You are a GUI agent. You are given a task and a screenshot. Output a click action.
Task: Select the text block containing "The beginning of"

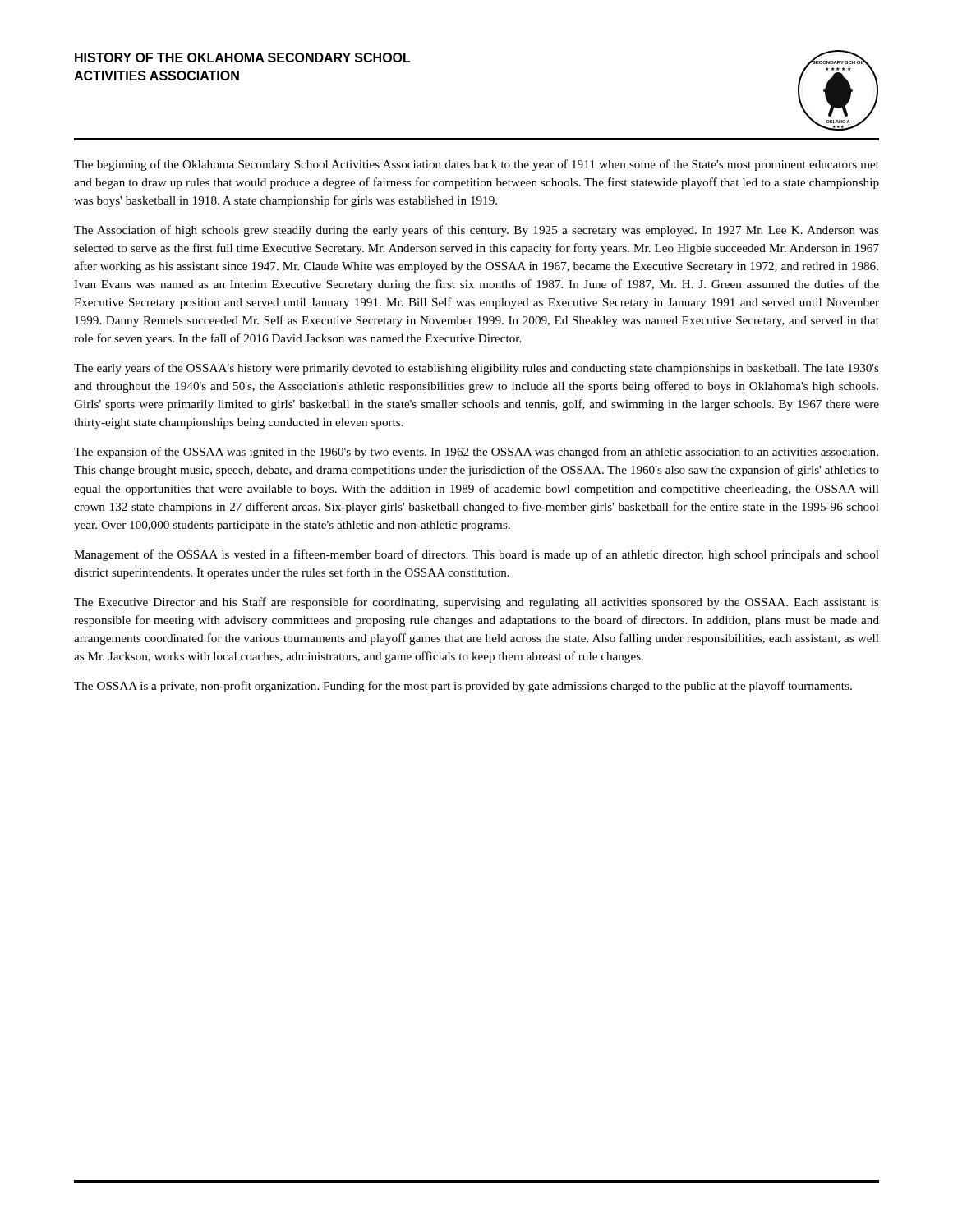point(476,182)
